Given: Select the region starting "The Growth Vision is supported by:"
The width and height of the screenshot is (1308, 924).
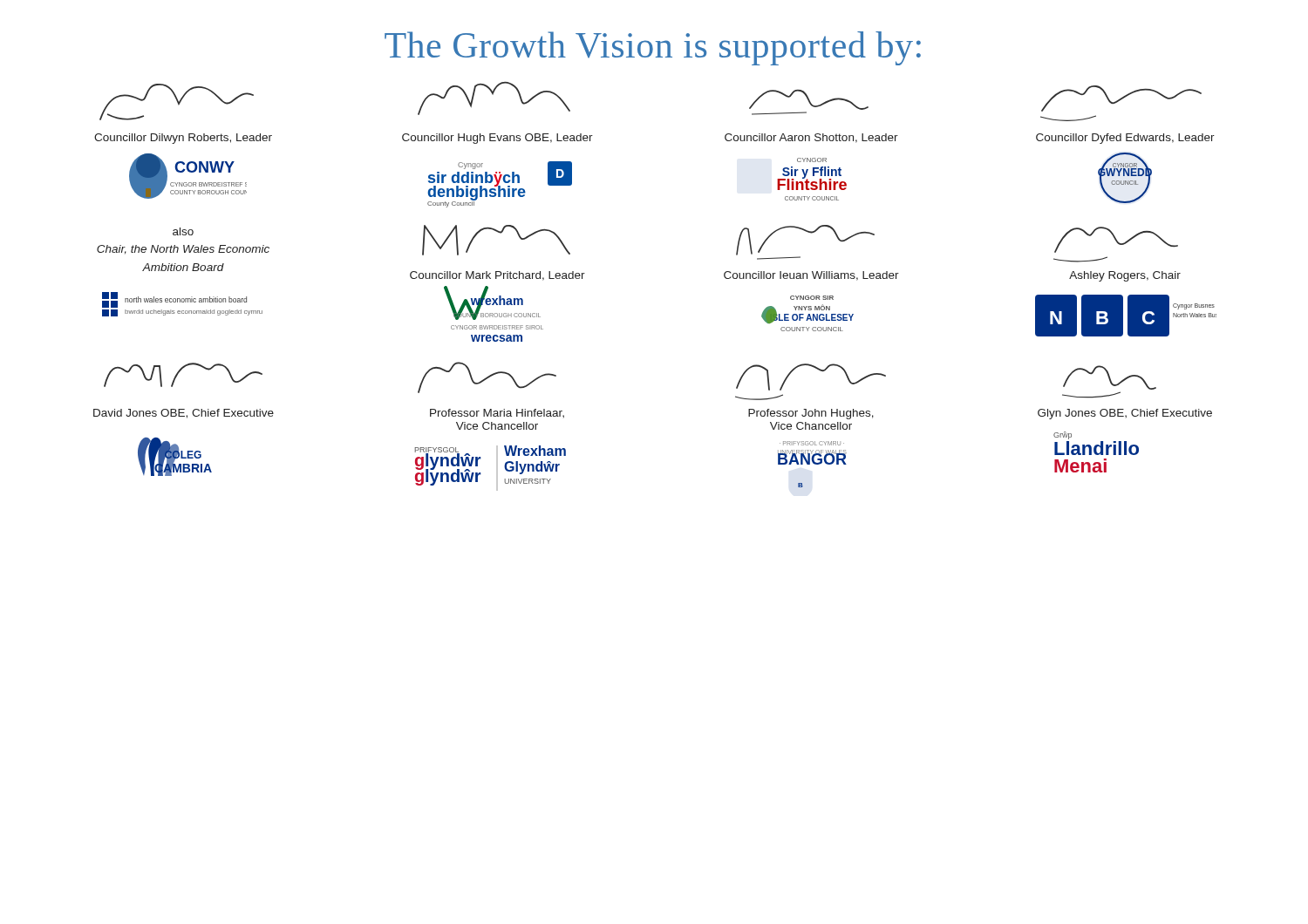Looking at the screenshot, I should (x=654, y=45).
